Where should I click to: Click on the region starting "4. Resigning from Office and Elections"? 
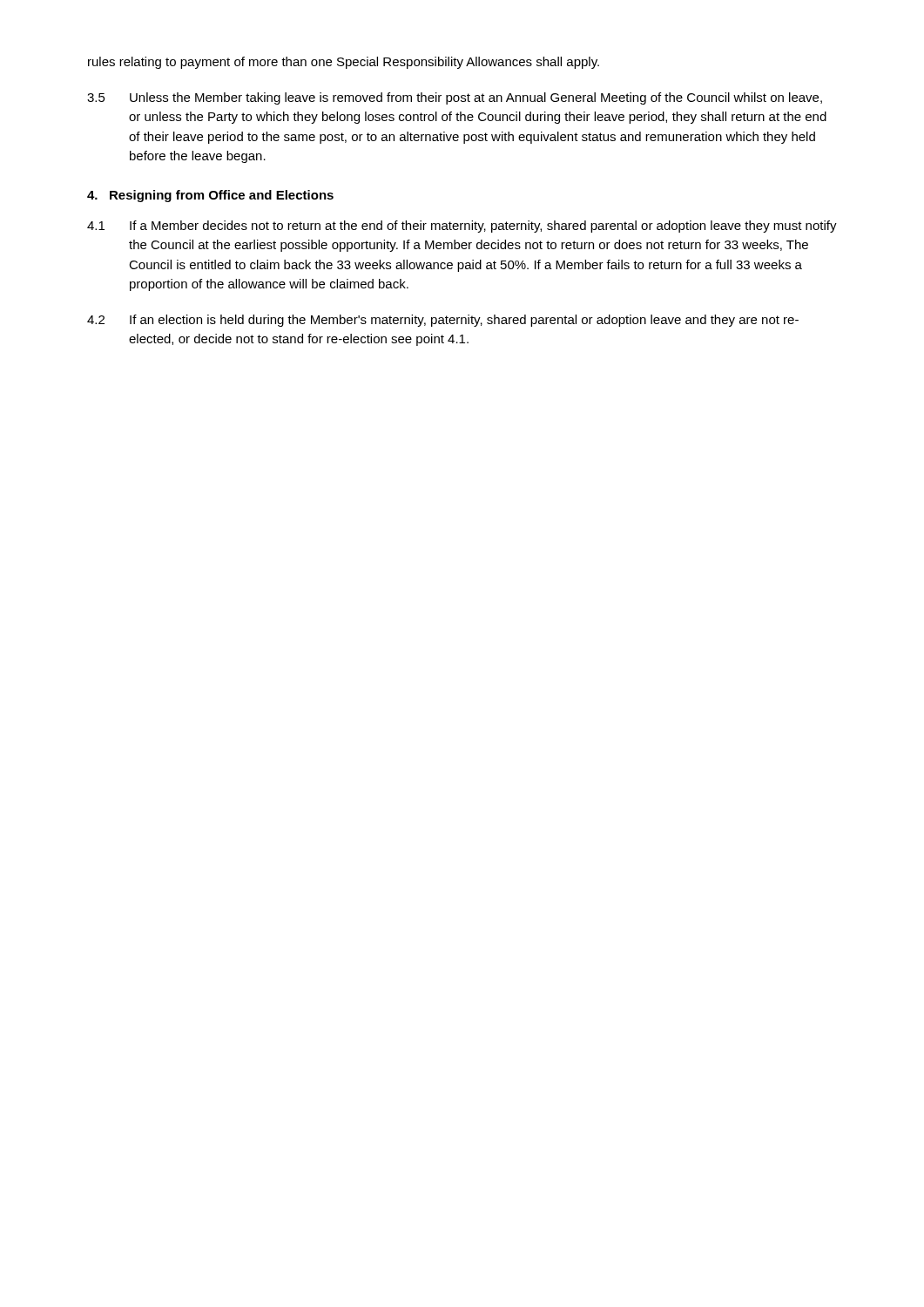[x=210, y=194]
